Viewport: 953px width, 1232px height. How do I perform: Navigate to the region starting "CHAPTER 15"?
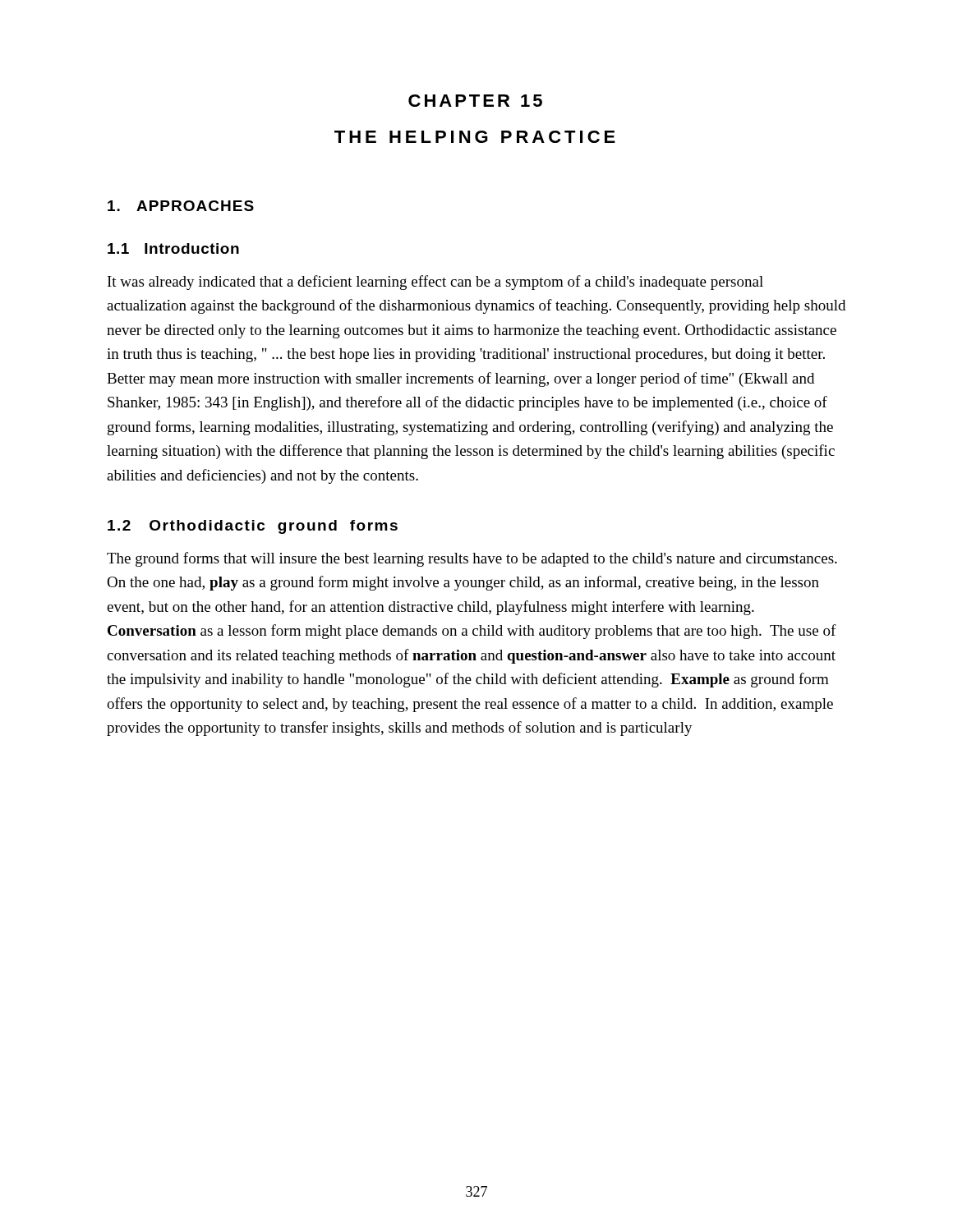pos(476,101)
